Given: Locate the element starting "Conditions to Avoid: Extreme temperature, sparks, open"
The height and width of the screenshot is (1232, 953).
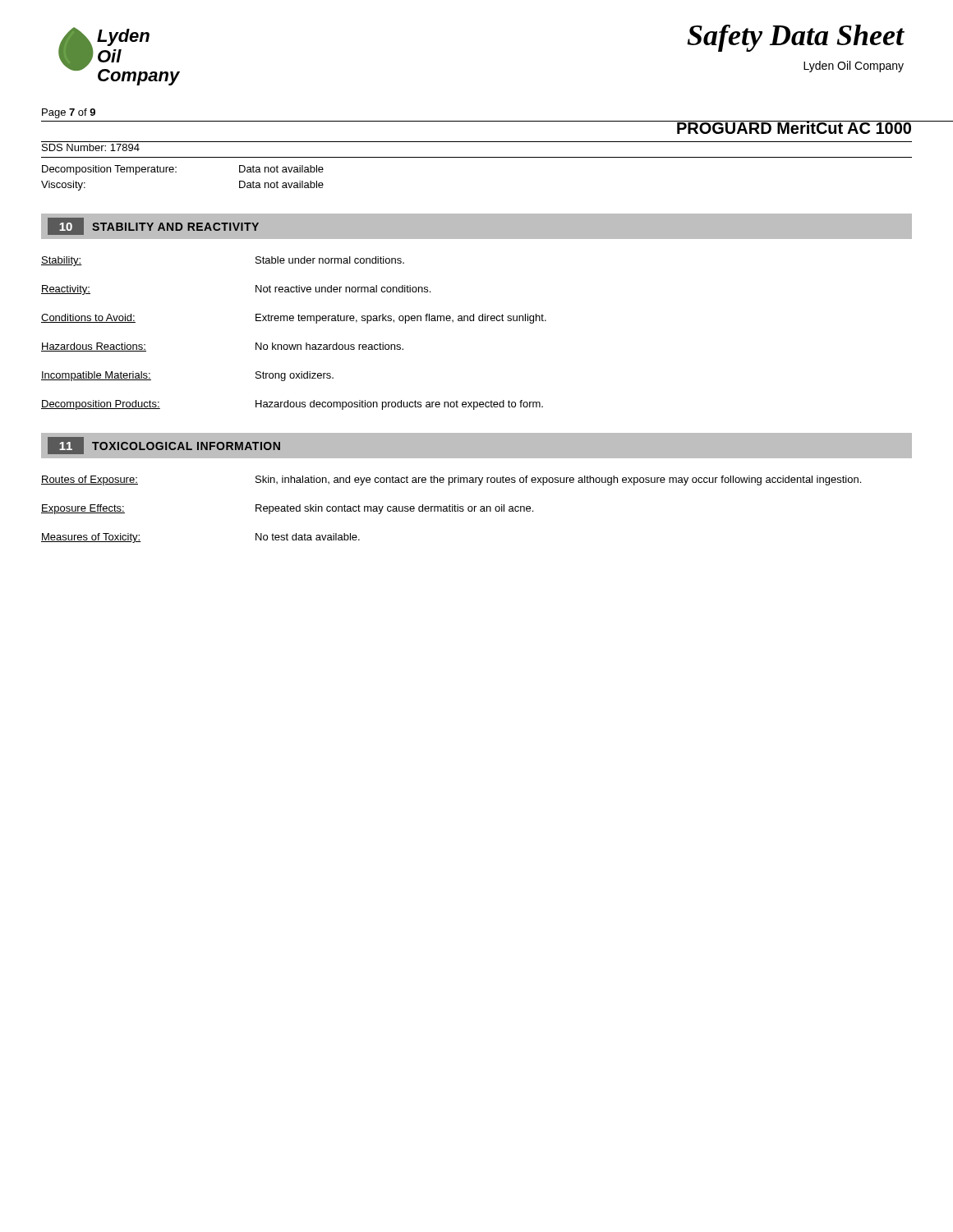Looking at the screenshot, I should 476,317.
